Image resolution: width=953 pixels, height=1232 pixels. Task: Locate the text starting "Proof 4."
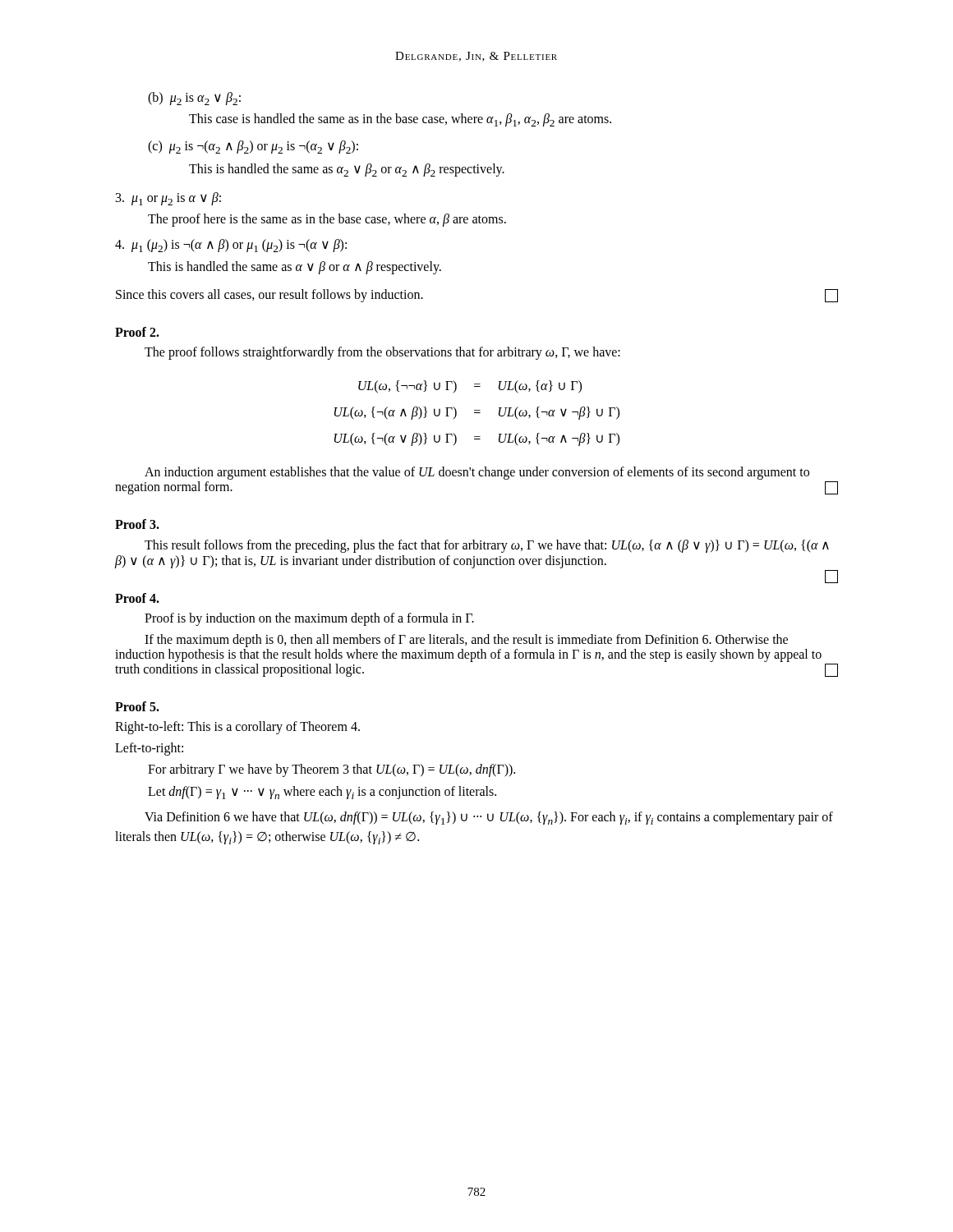[137, 598]
